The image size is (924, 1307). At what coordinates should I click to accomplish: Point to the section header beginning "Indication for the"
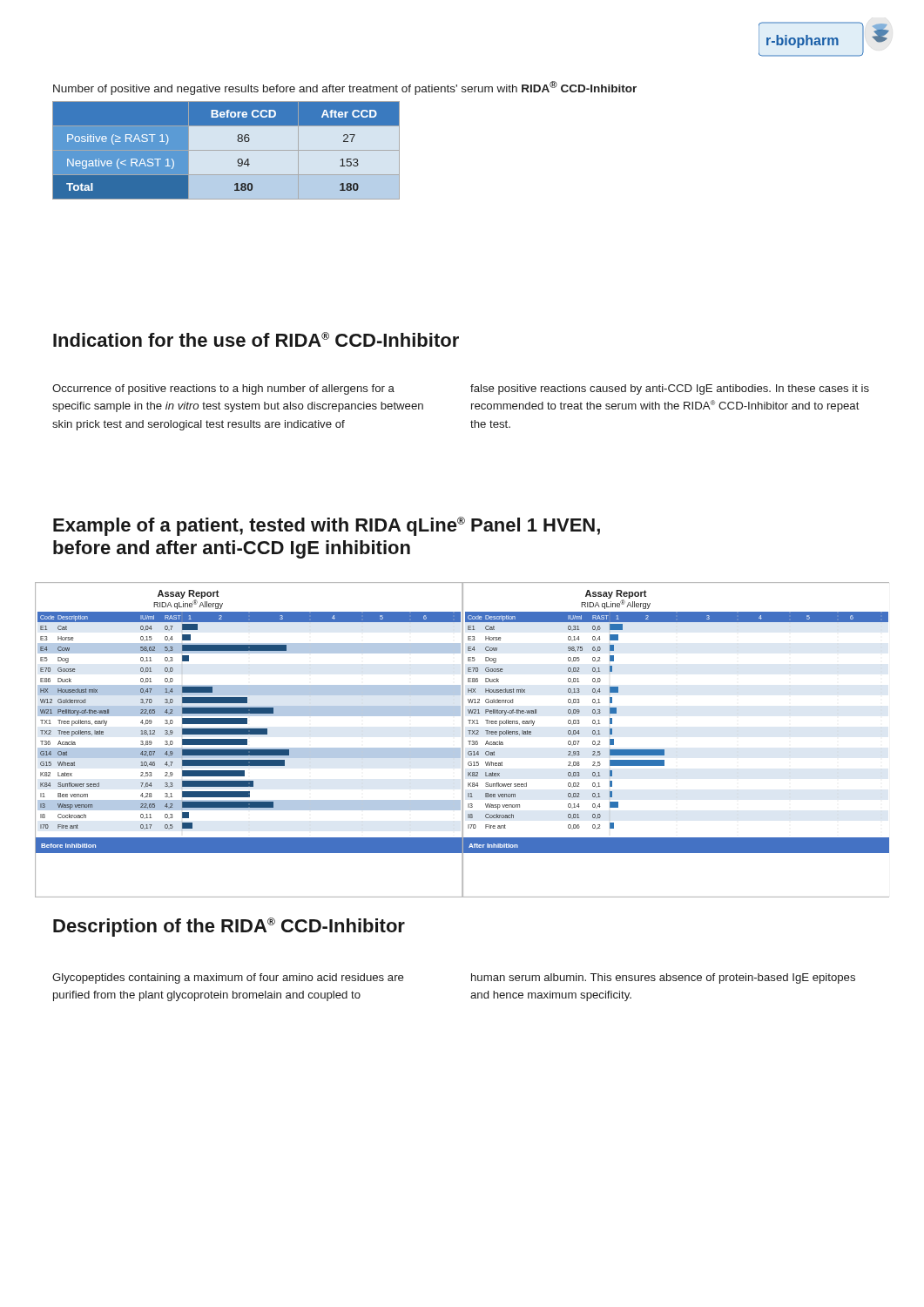pos(256,340)
